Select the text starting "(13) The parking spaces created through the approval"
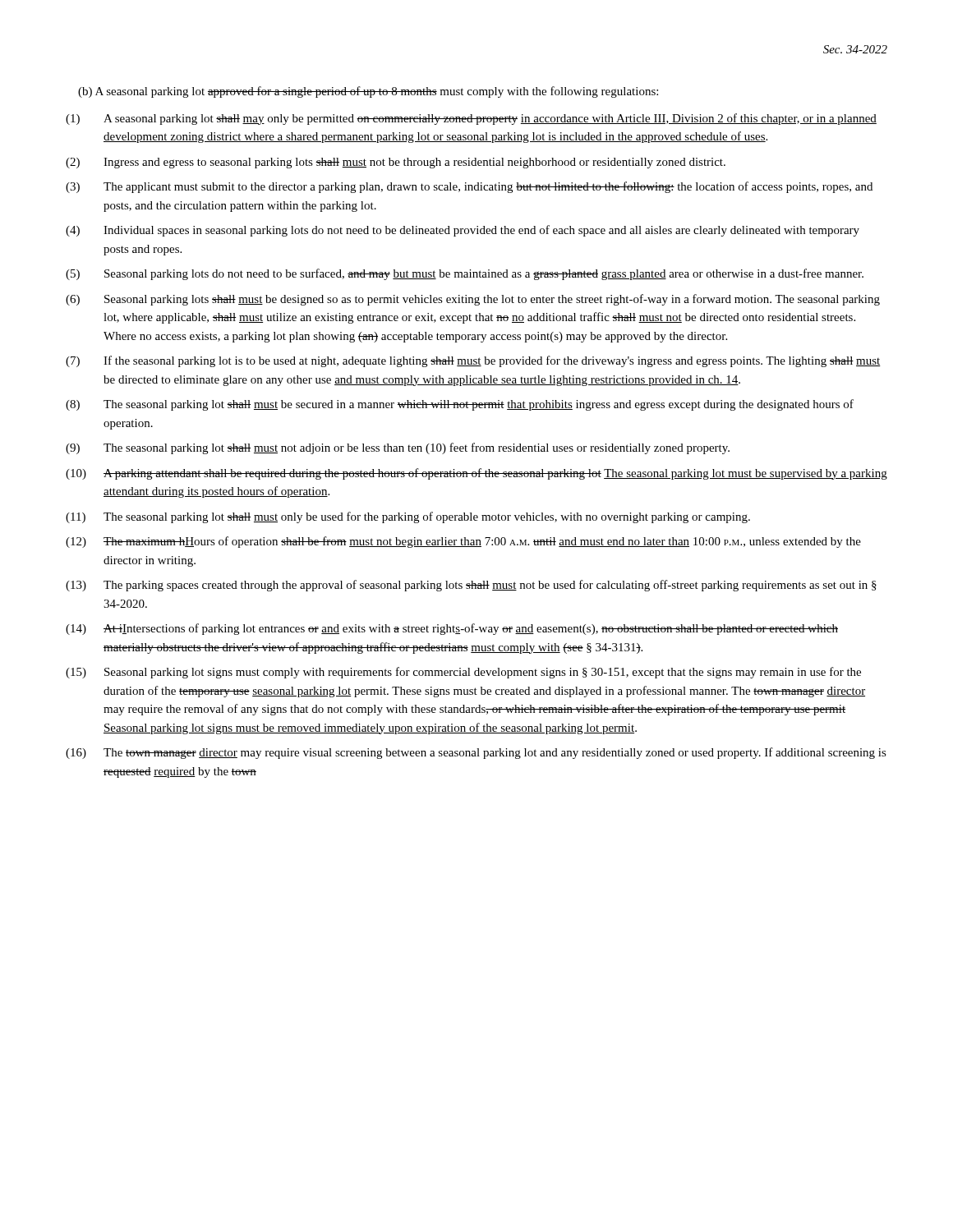The width and height of the screenshot is (953, 1232). 476,594
